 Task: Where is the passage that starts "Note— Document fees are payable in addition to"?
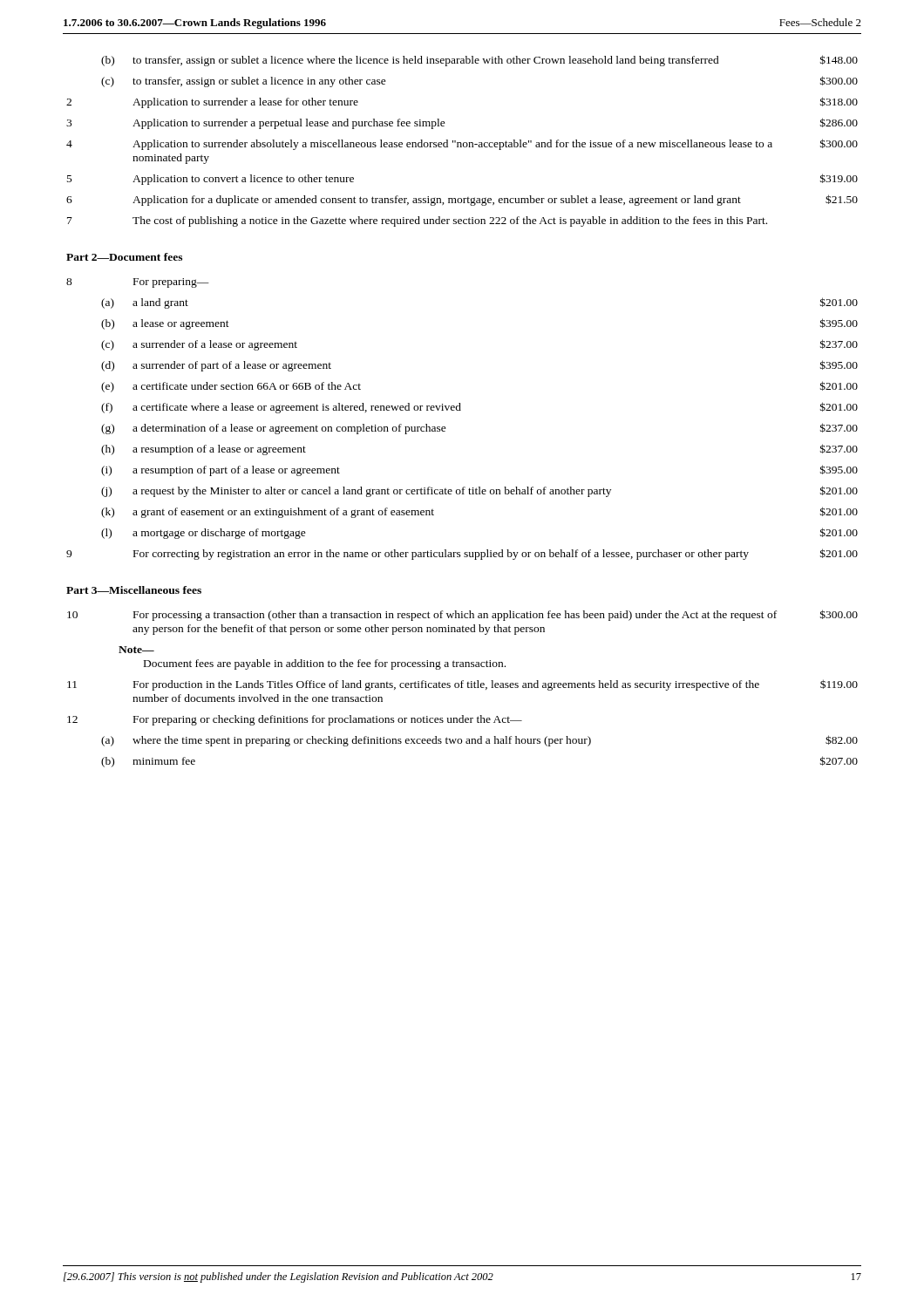488,657
